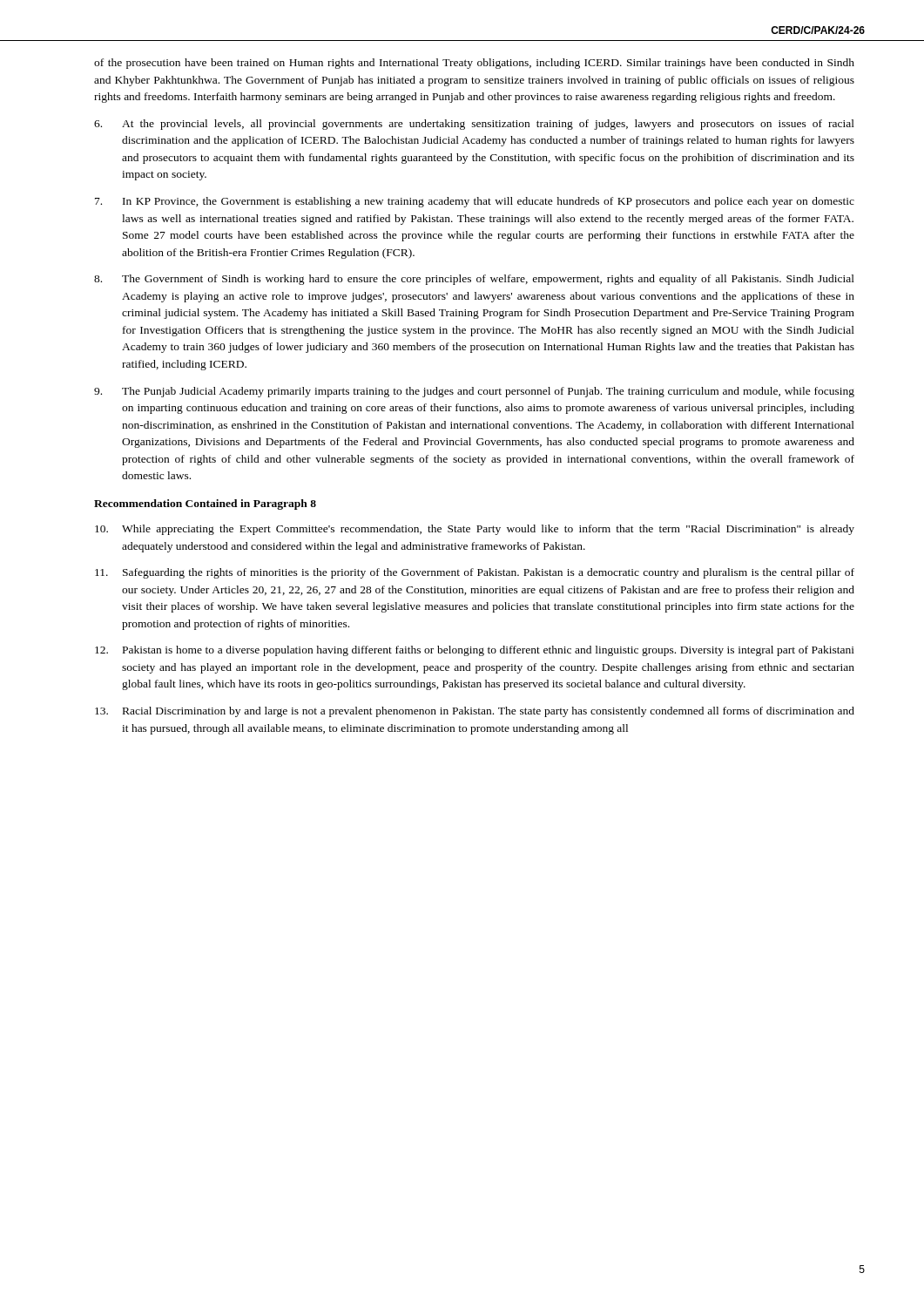Image resolution: width=924 pixels, height=1307 pixels.
Task: Find the text block with the text "In KP Province, the Government"
Action: pyautogui.click(x=474, y=227)
